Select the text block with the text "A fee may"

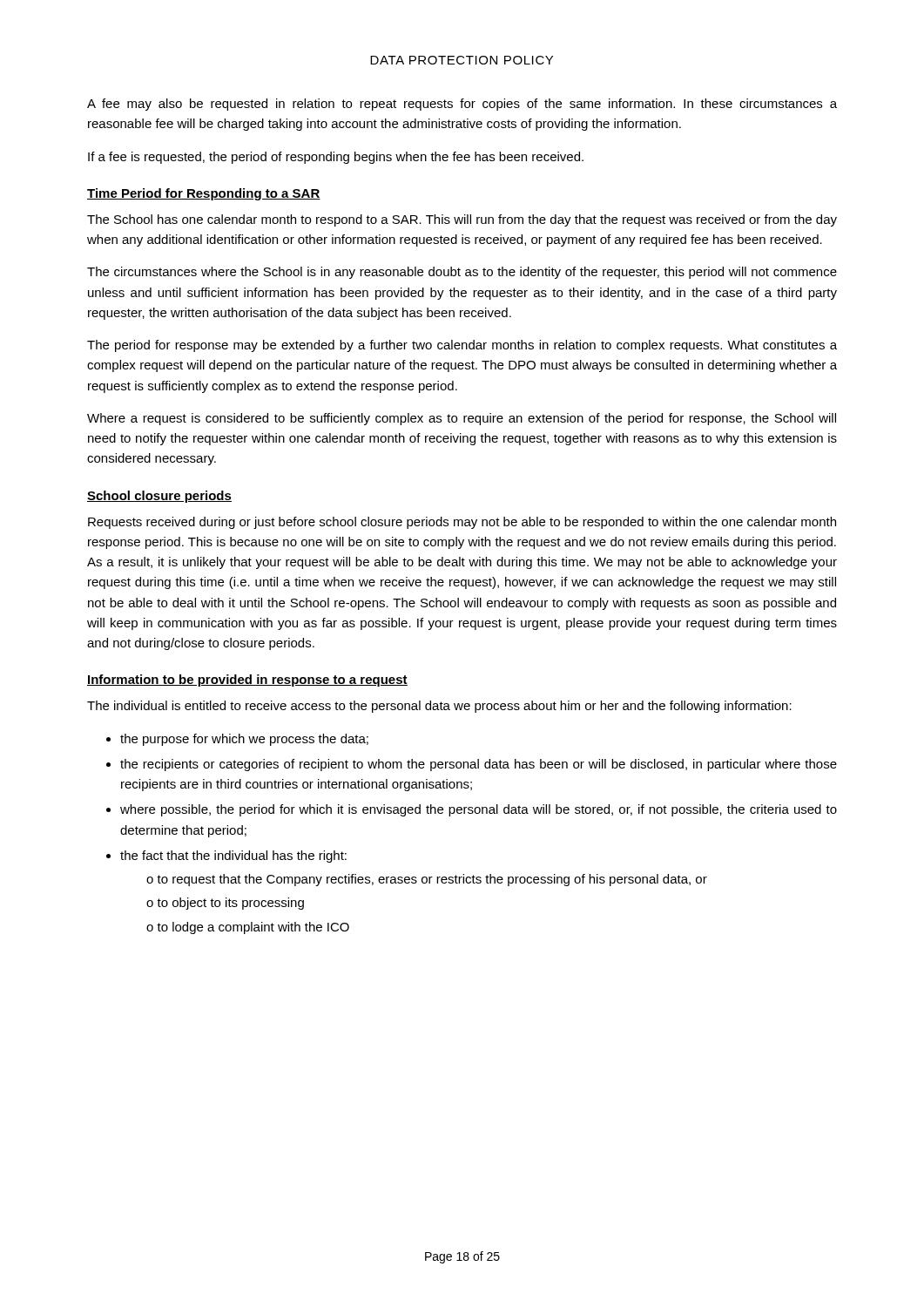[462, 113]
